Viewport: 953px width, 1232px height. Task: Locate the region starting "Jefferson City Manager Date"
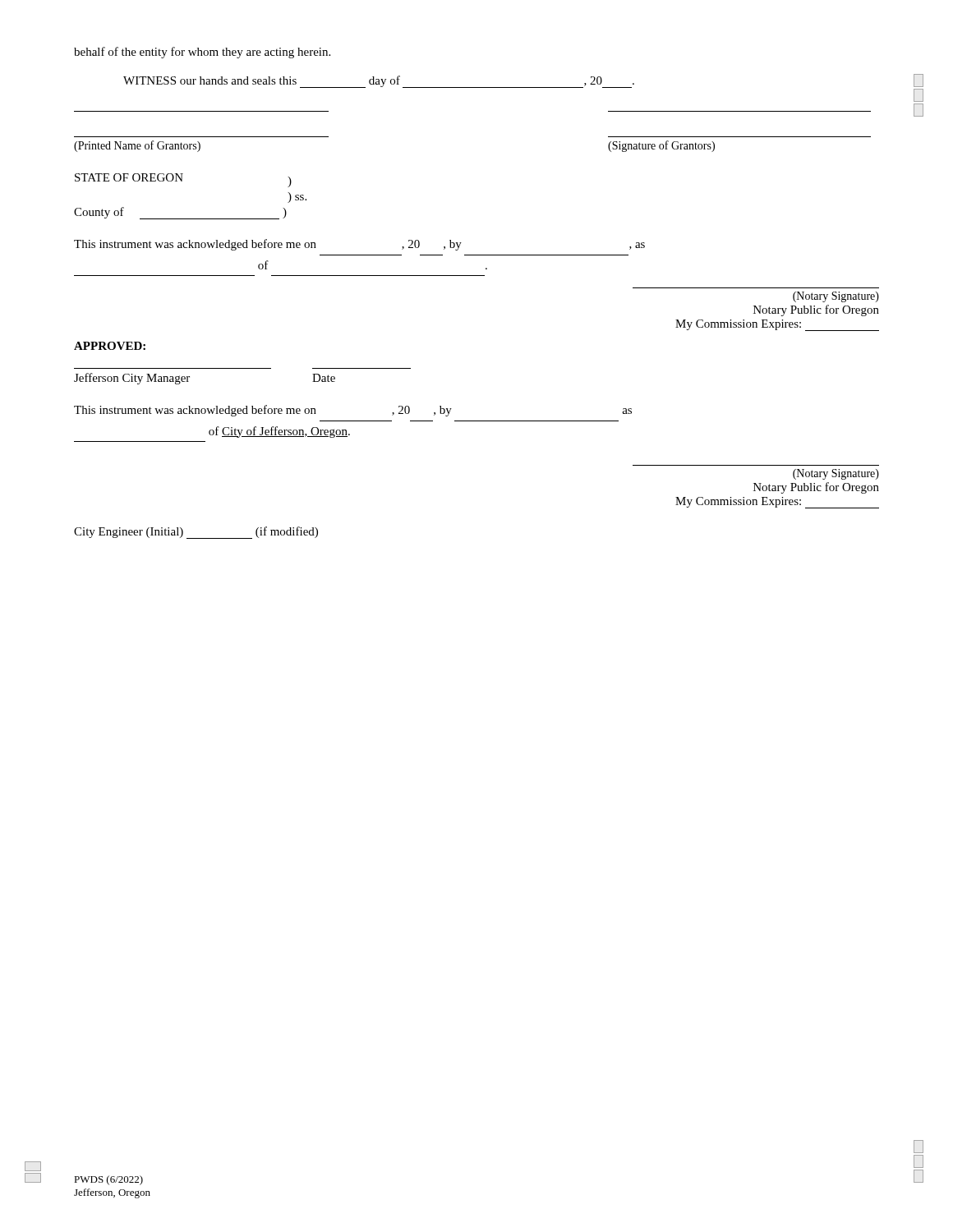(132, 378)
